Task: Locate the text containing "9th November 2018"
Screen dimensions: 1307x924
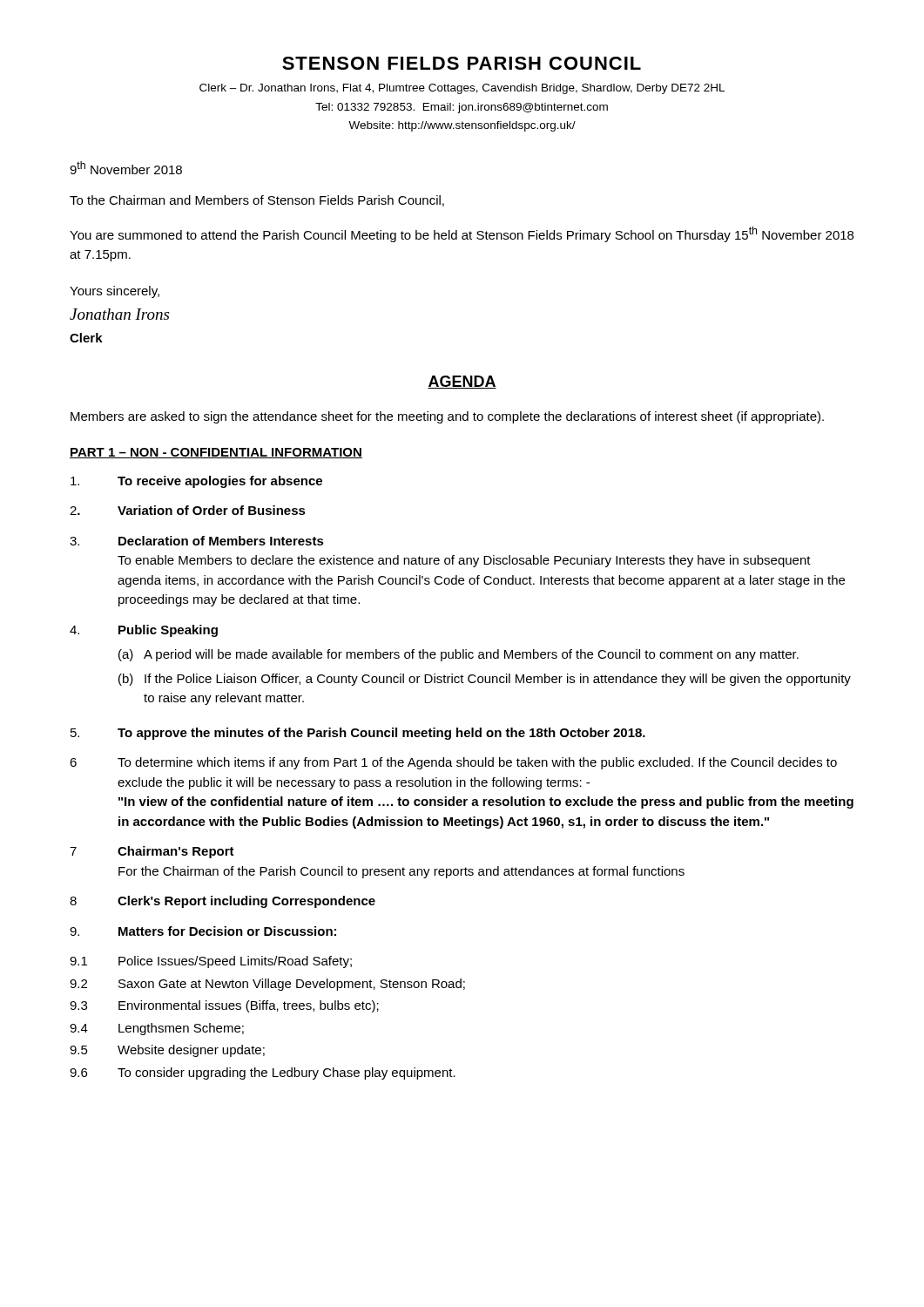Action: coord(126,168)
